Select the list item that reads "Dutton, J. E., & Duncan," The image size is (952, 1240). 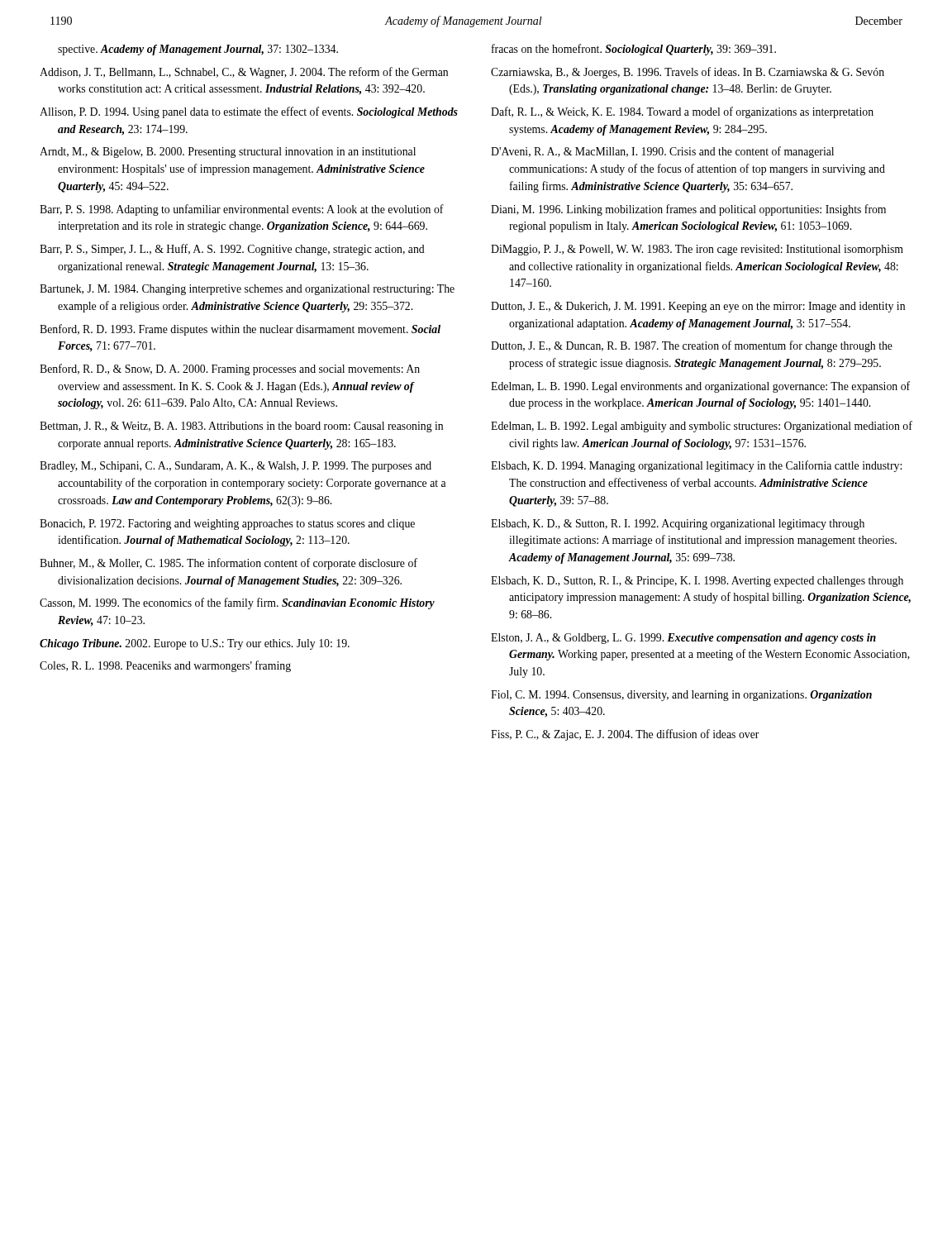pyautogui.click(x=692, y=355)
